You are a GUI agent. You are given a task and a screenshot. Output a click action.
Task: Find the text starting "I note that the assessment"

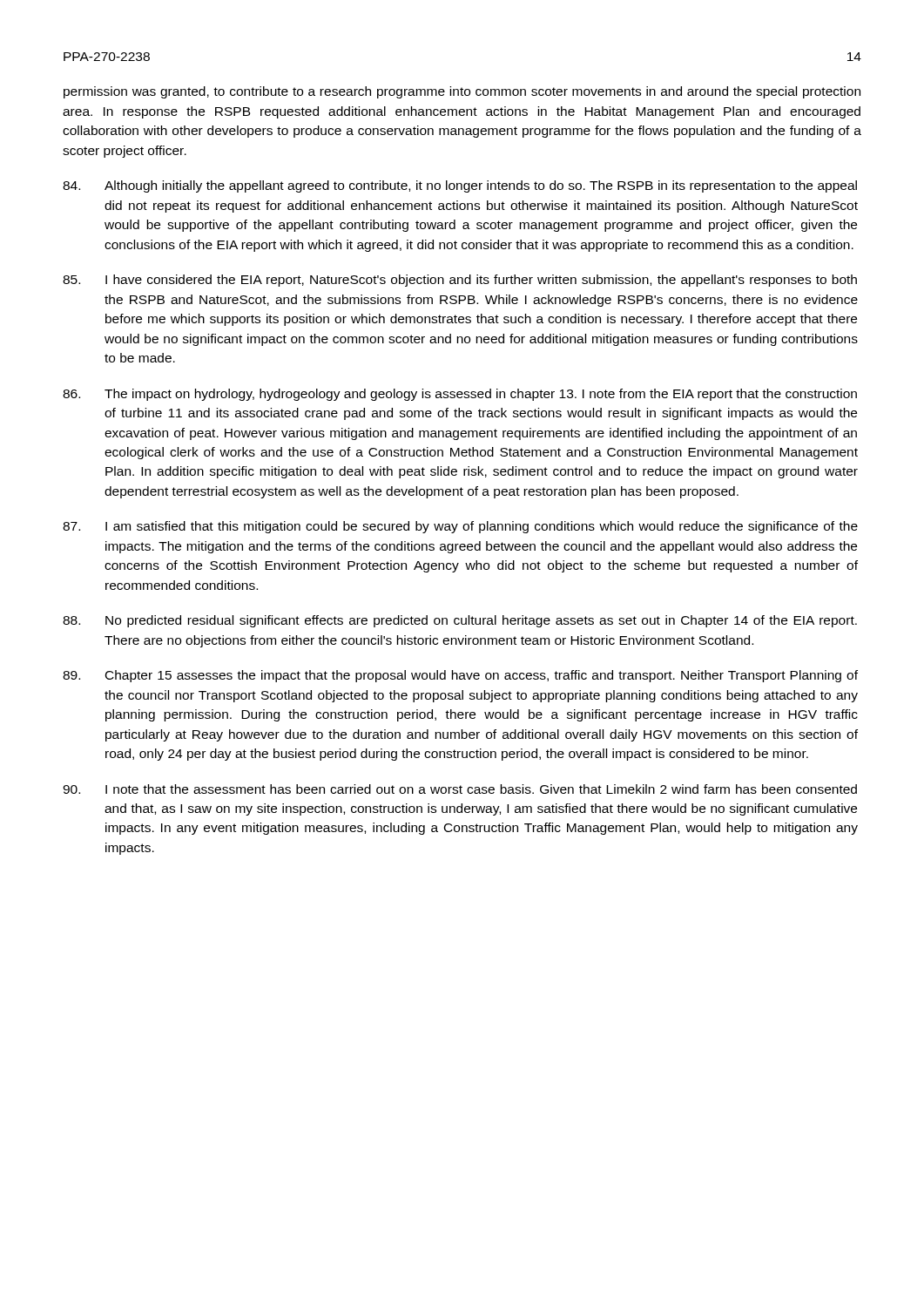click(460, 819)
